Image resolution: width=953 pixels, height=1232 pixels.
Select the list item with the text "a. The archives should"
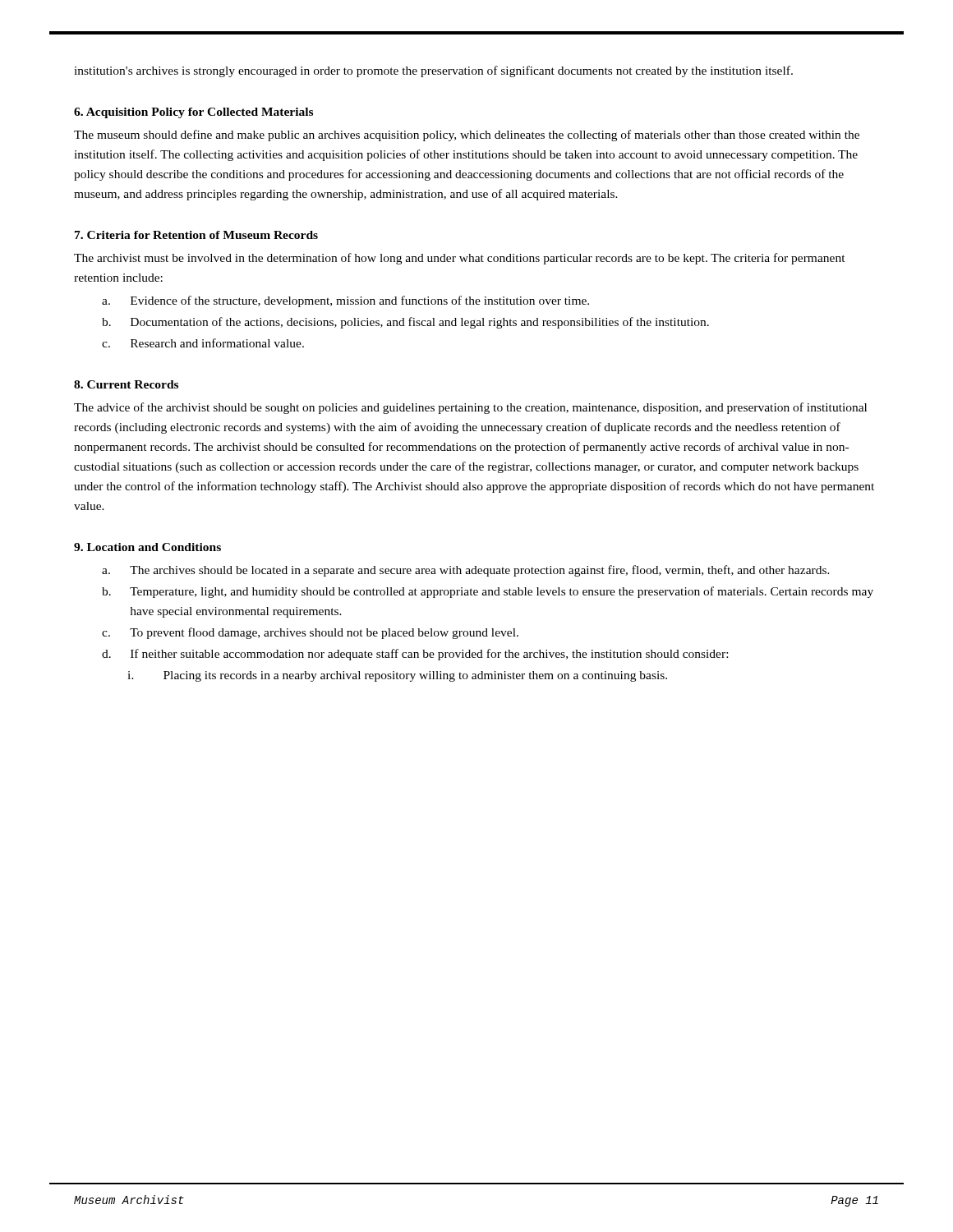pos(476,570)
